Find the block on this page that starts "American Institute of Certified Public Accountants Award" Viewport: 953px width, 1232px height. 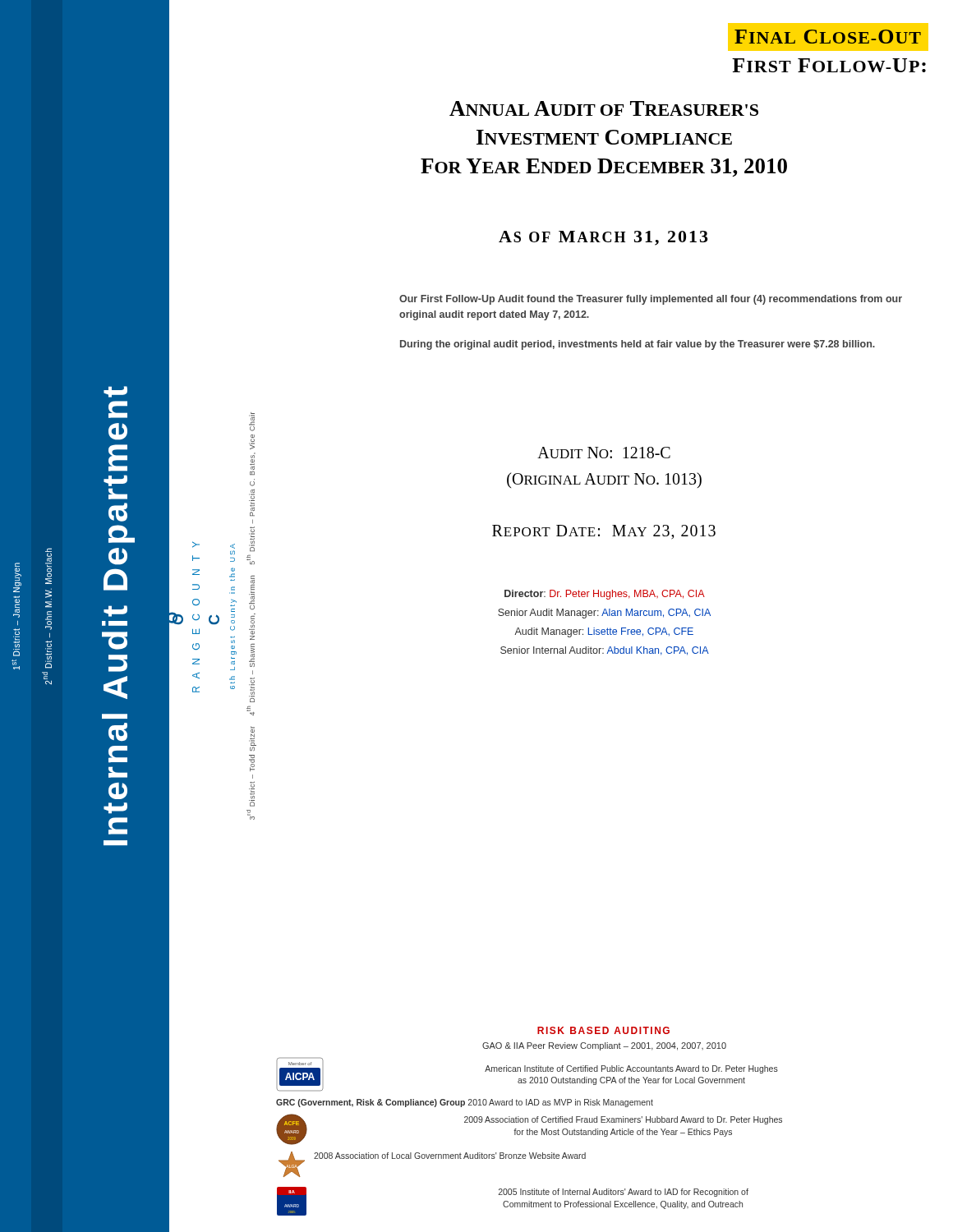[x=631, y=1074]
